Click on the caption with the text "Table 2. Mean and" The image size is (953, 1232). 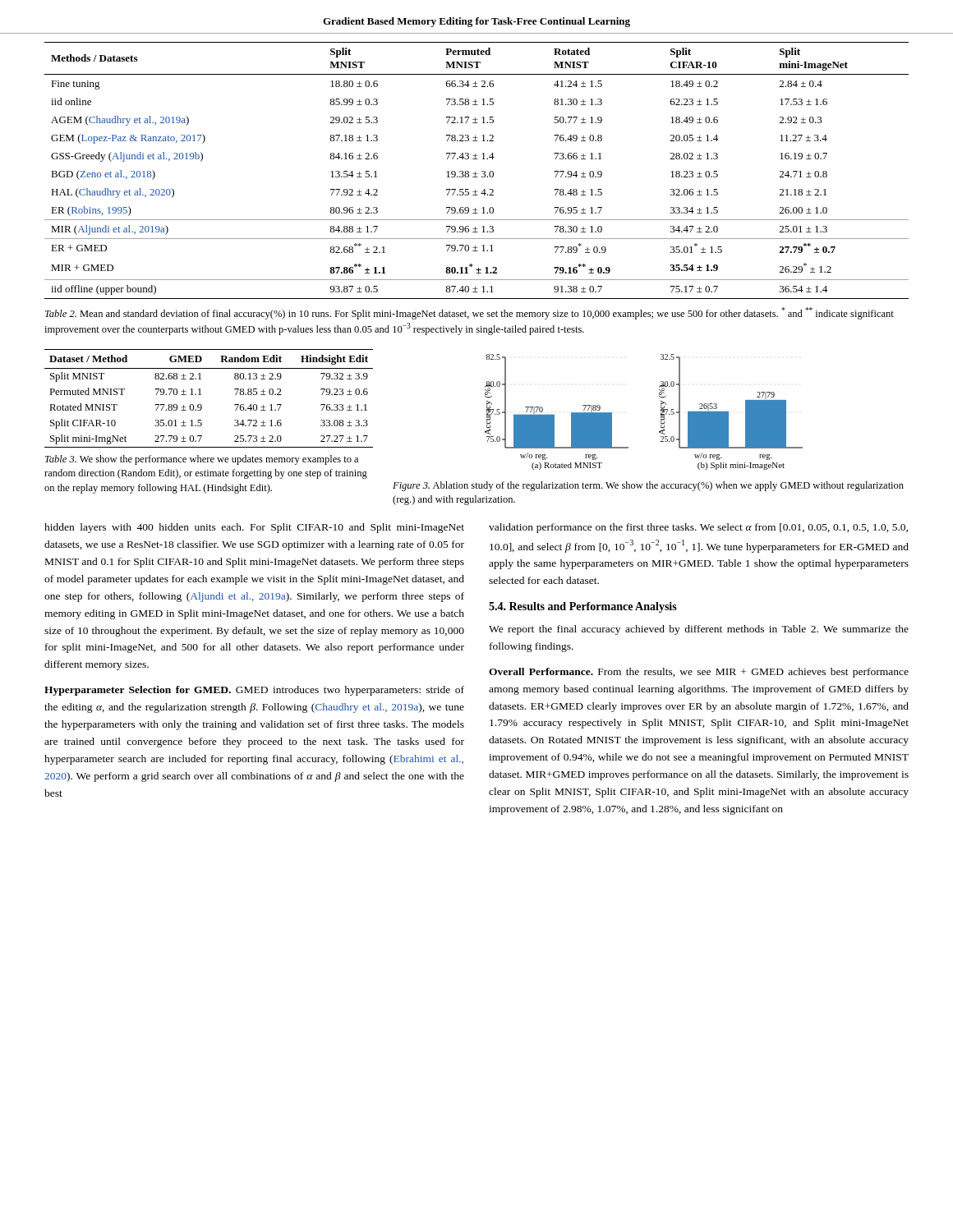469,321
